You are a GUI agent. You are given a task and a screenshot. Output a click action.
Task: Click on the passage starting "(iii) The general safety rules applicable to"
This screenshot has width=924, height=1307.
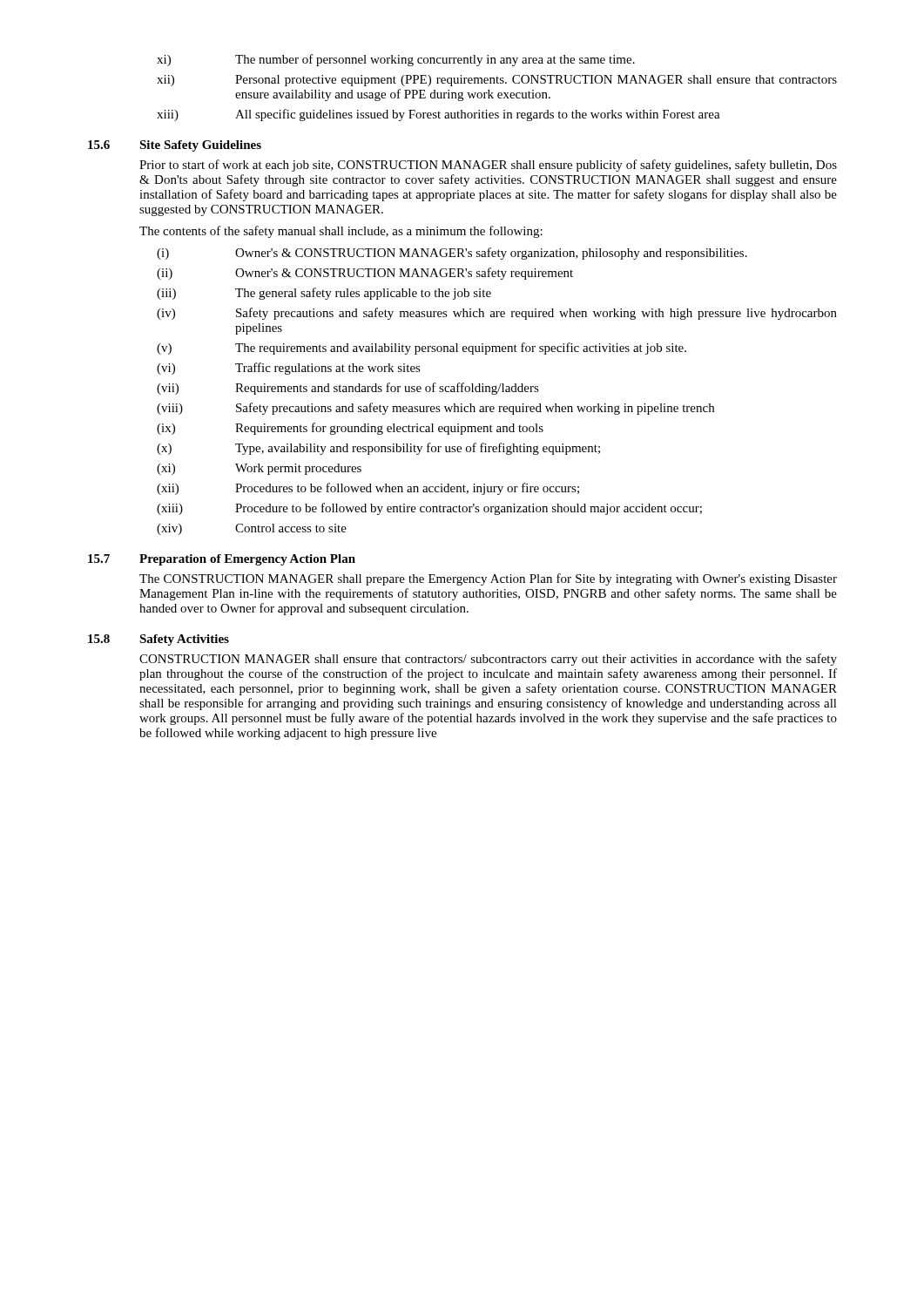[x=497, y=293]
